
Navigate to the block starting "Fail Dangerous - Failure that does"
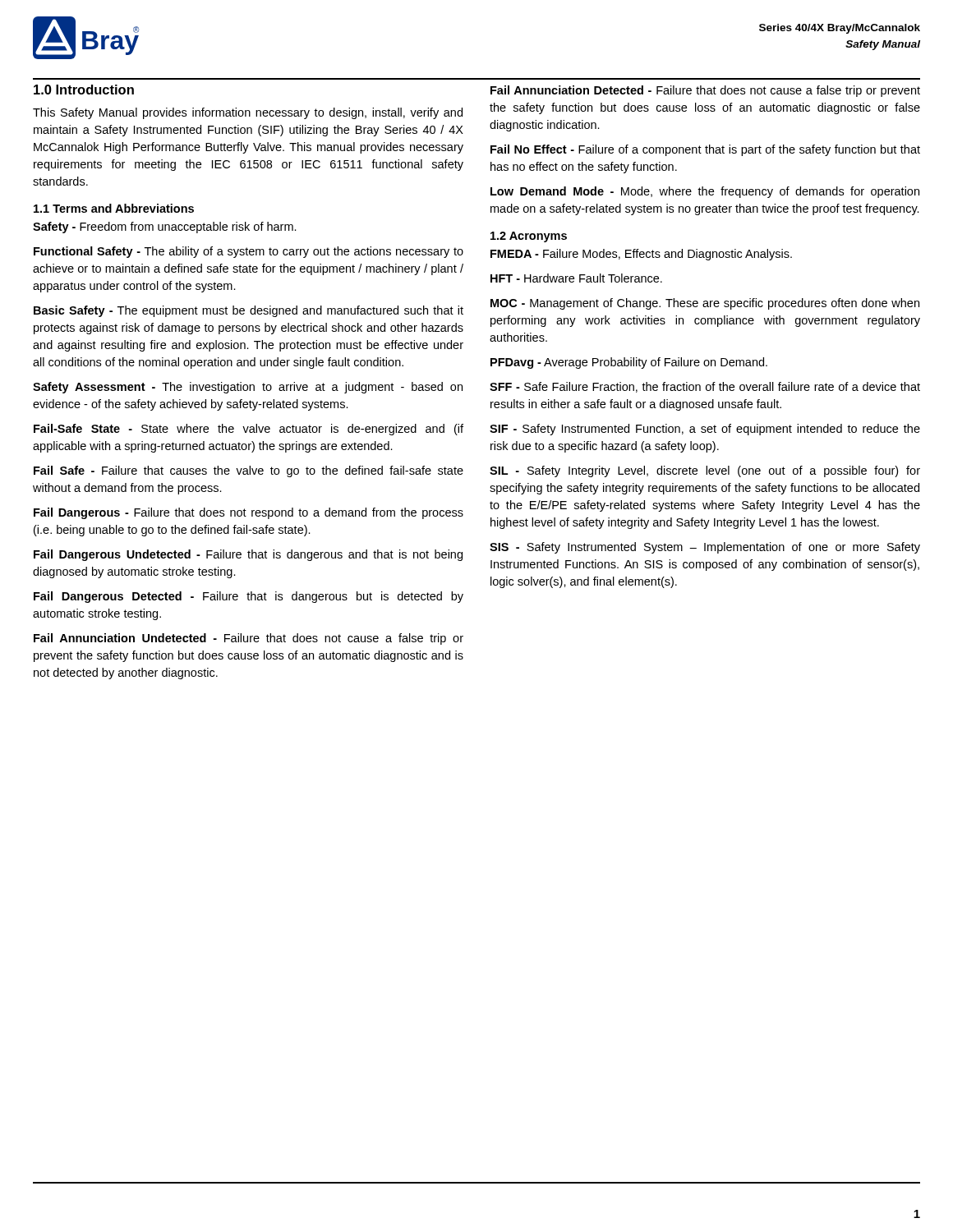point(248,522)
